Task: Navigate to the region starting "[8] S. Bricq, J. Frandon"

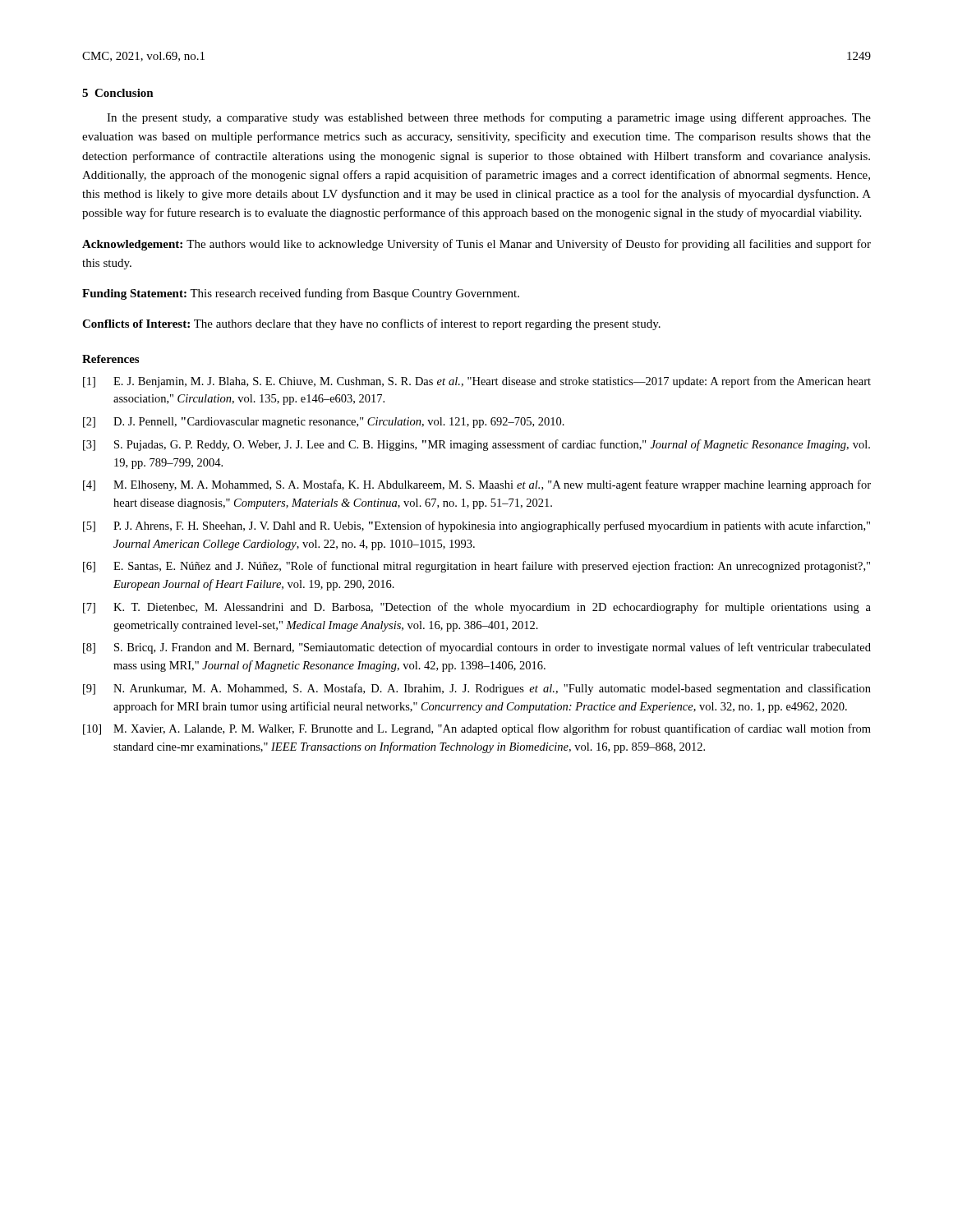Action: pos(476,657)
